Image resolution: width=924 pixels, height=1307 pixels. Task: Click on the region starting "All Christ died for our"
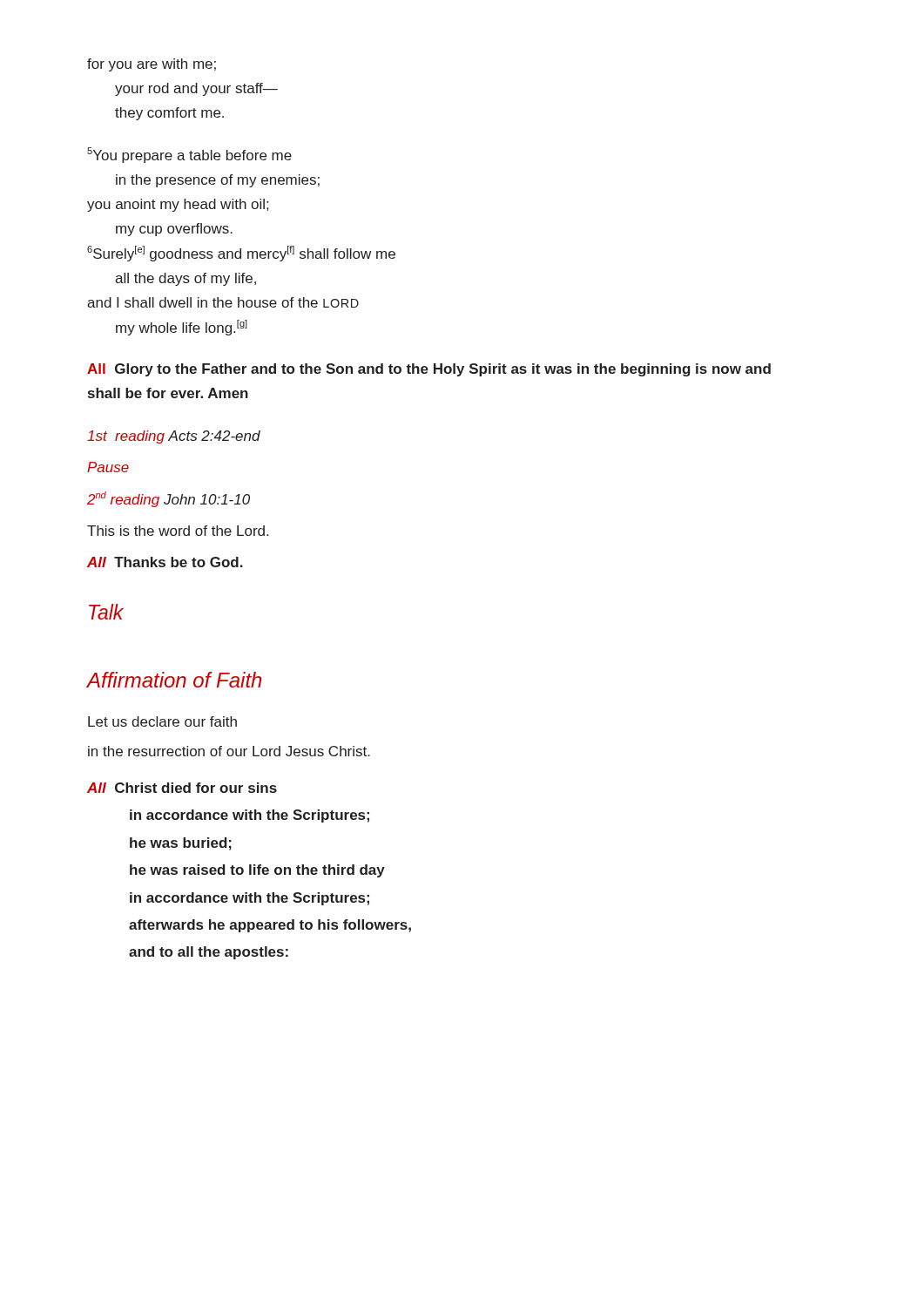pos(250,870)
